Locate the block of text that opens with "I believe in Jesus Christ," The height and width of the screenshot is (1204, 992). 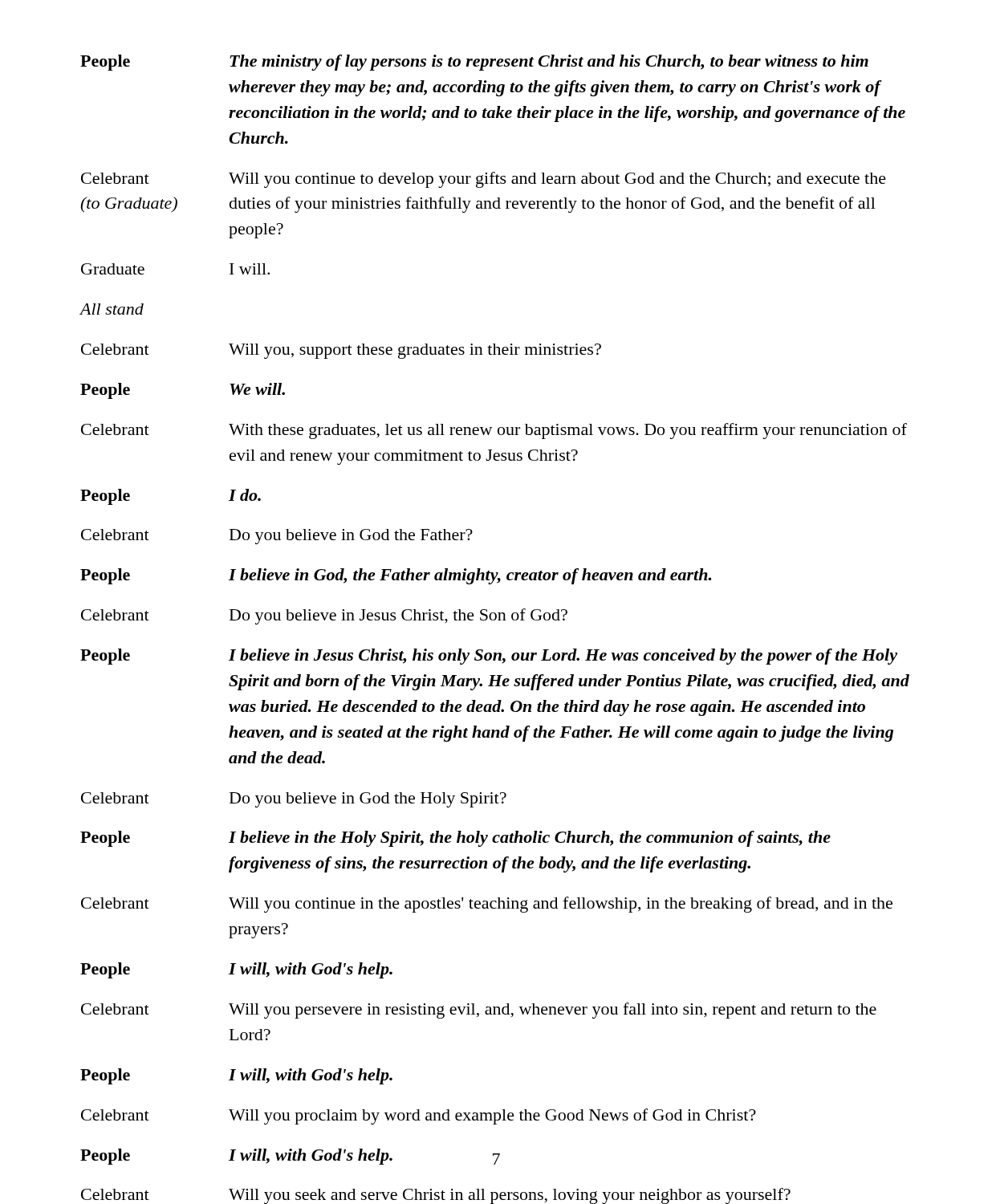click(x=569, y=706)
